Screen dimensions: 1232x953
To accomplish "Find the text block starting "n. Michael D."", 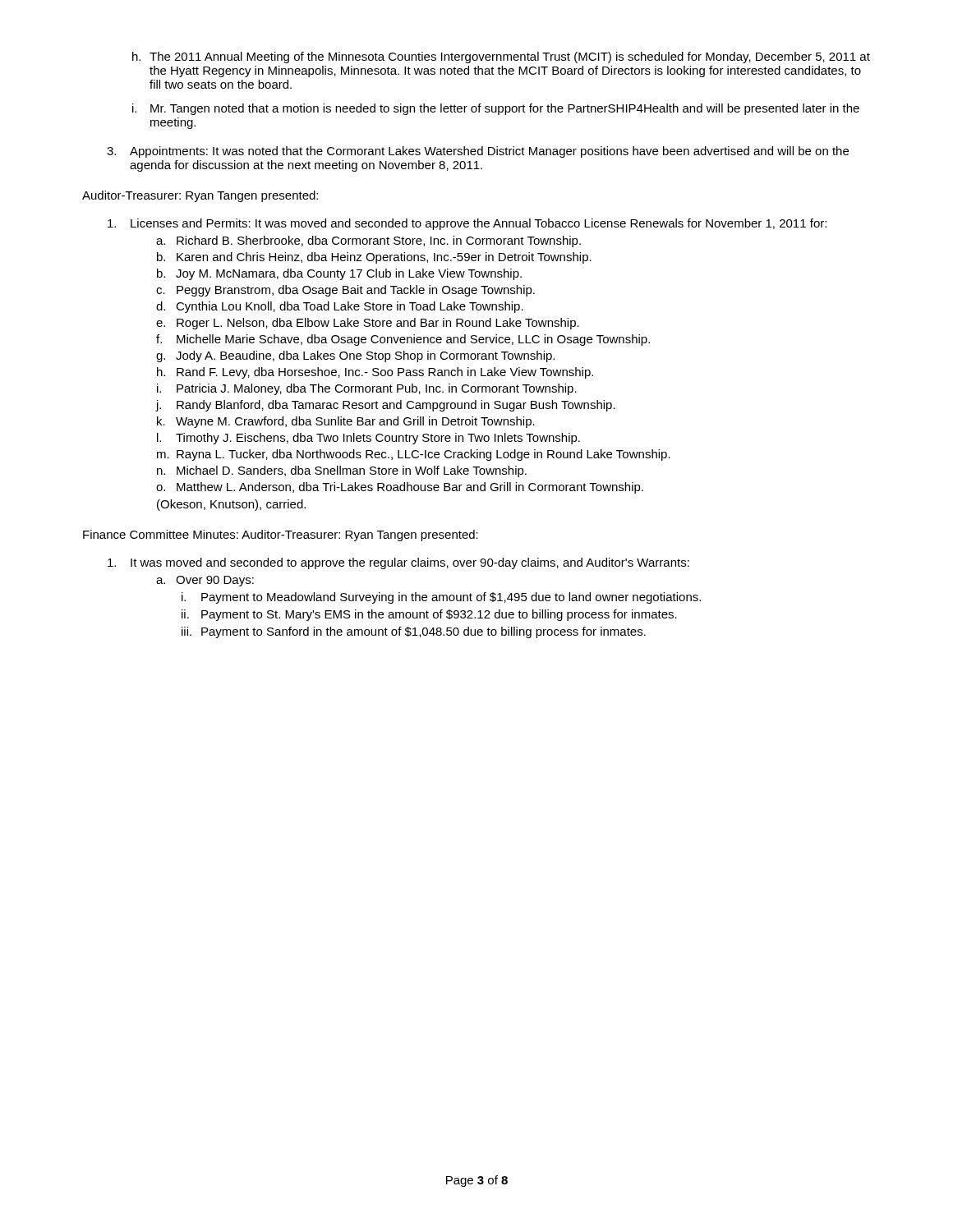I will pyautogui.click(x=342, y=470).
